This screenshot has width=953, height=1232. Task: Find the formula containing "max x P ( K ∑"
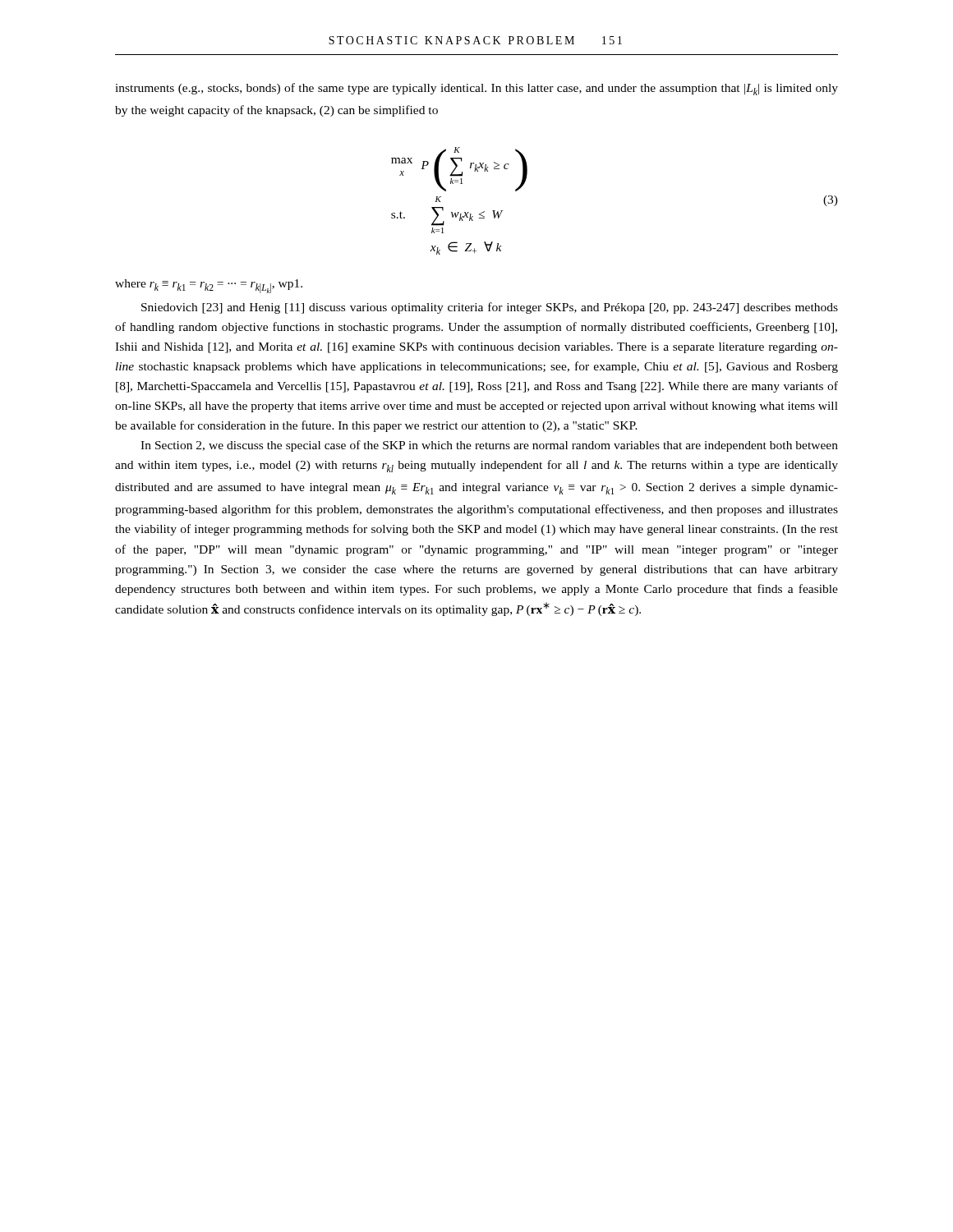pyautogui.click(x=459, y=169)
